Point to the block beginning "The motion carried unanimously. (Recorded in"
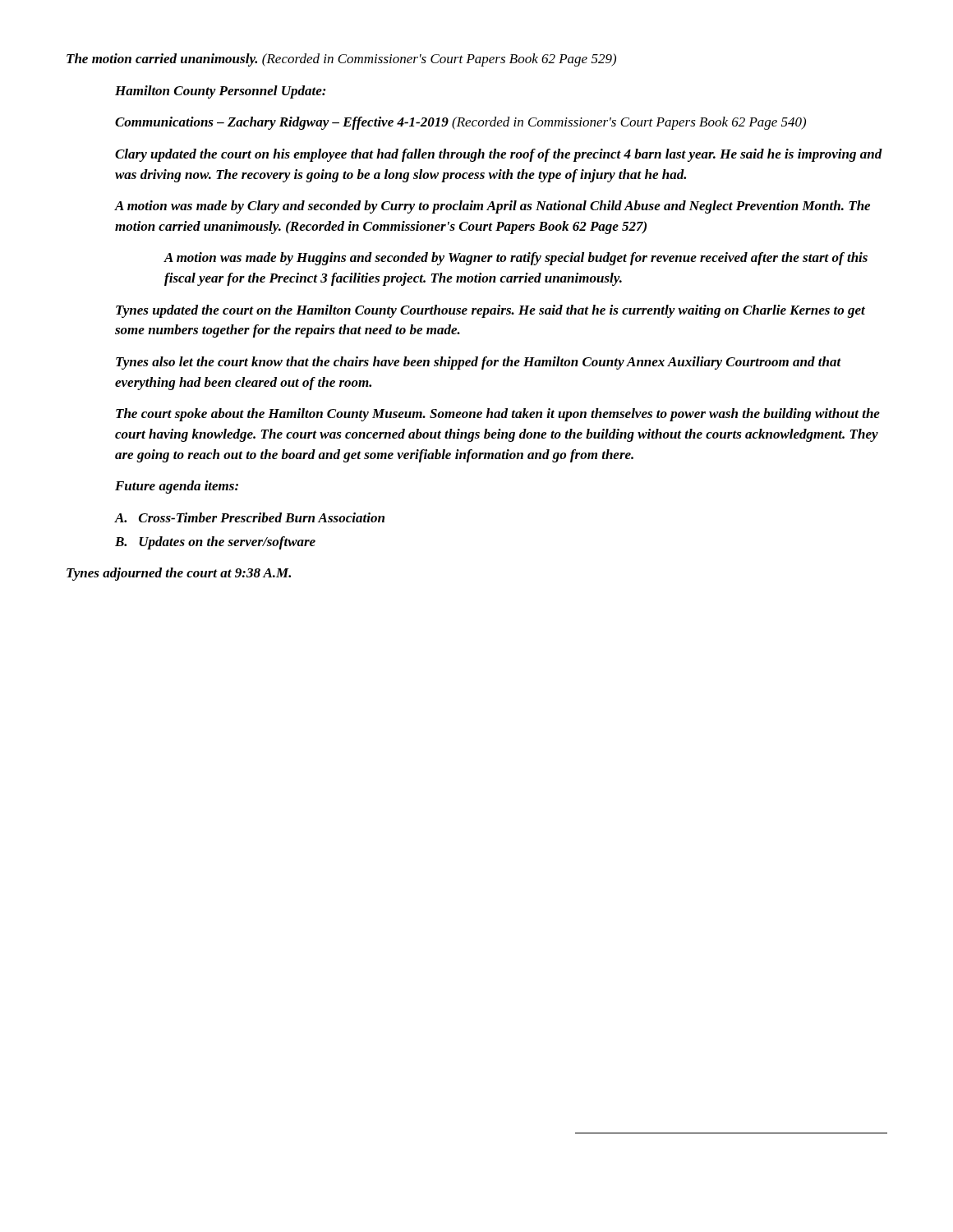 (x=476, y=59)
